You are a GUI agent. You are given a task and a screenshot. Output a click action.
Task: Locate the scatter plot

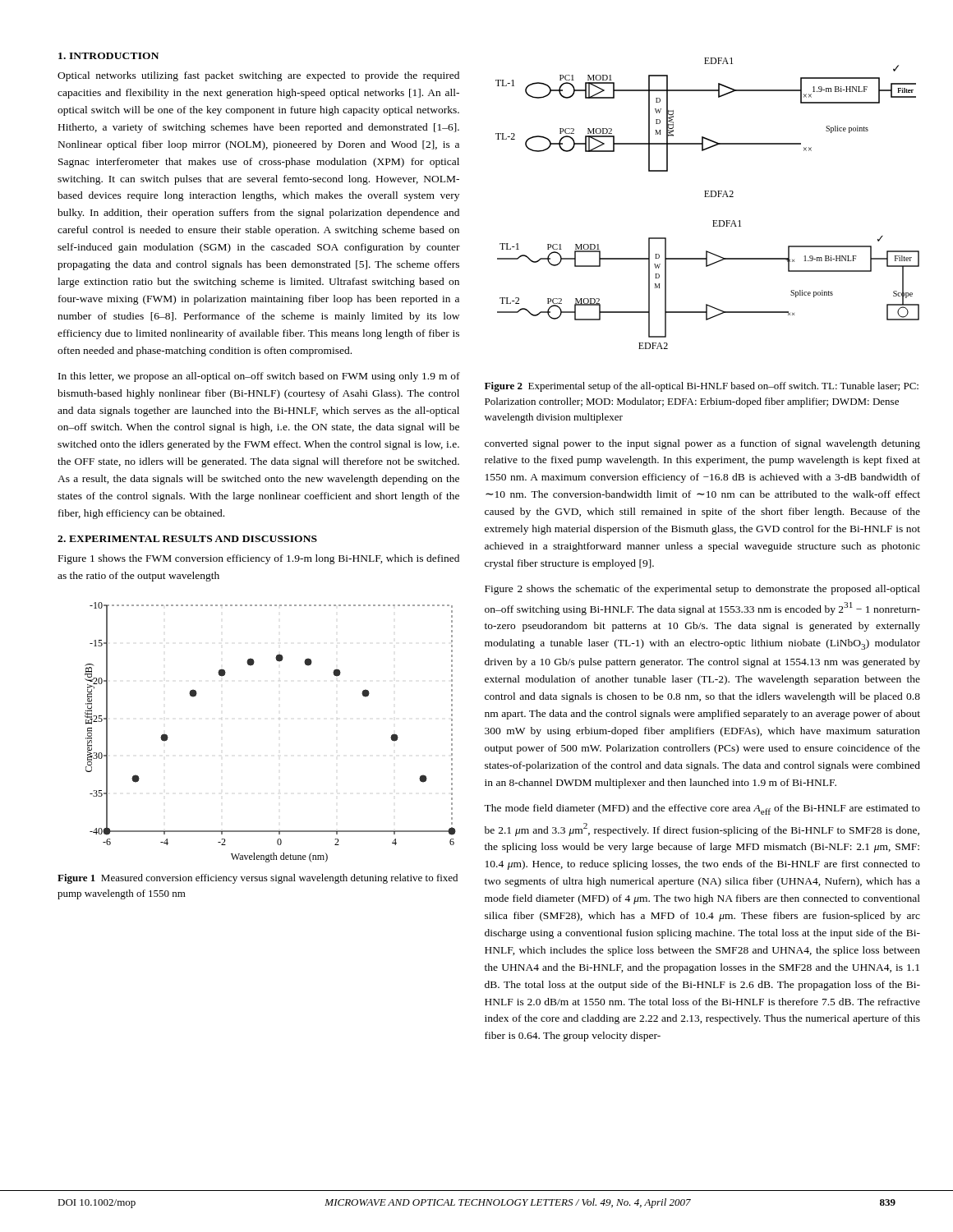pyautogui.click(x=259, y=728)
